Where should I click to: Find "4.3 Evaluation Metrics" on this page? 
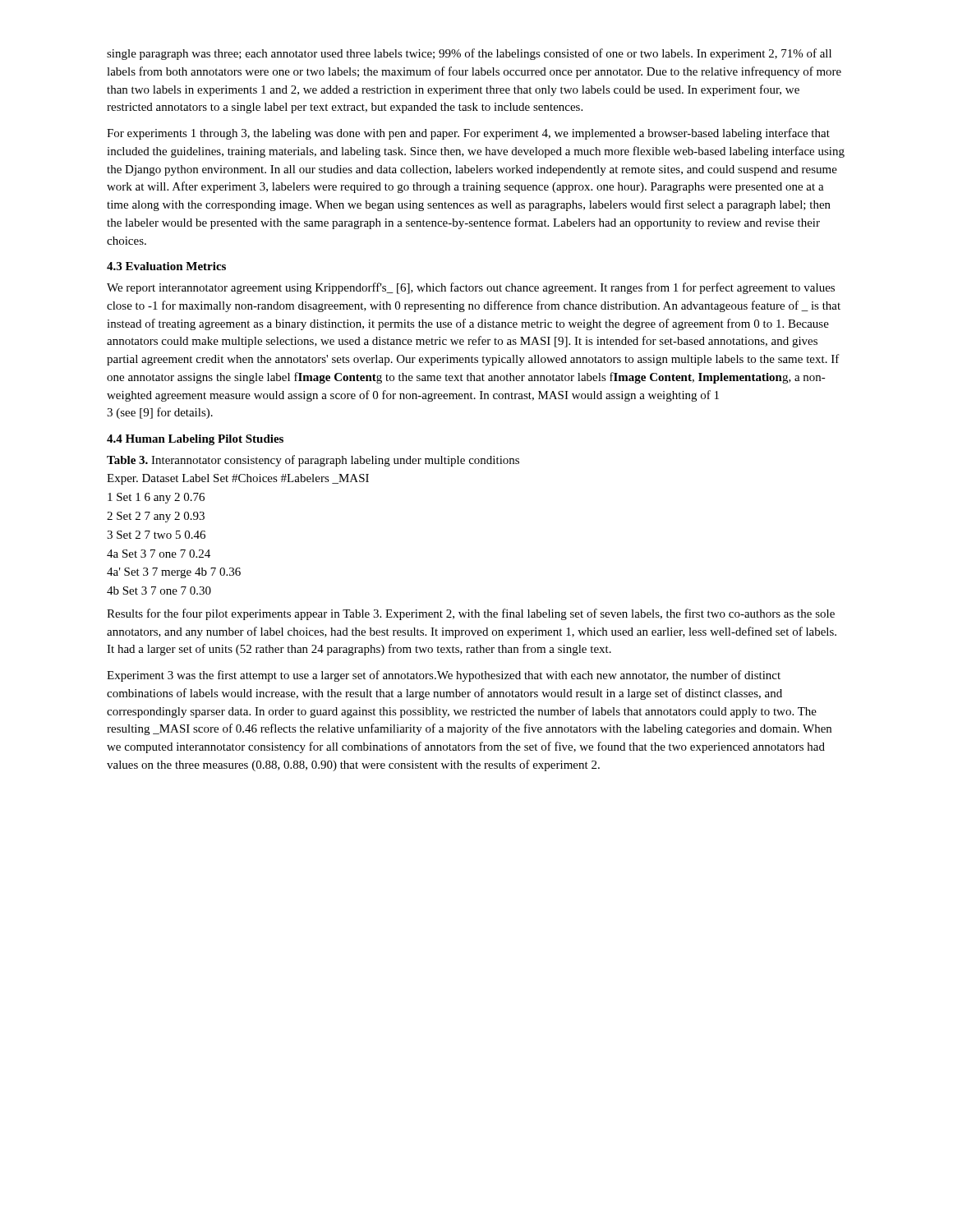pyautogui.click(x=167, y=266)
